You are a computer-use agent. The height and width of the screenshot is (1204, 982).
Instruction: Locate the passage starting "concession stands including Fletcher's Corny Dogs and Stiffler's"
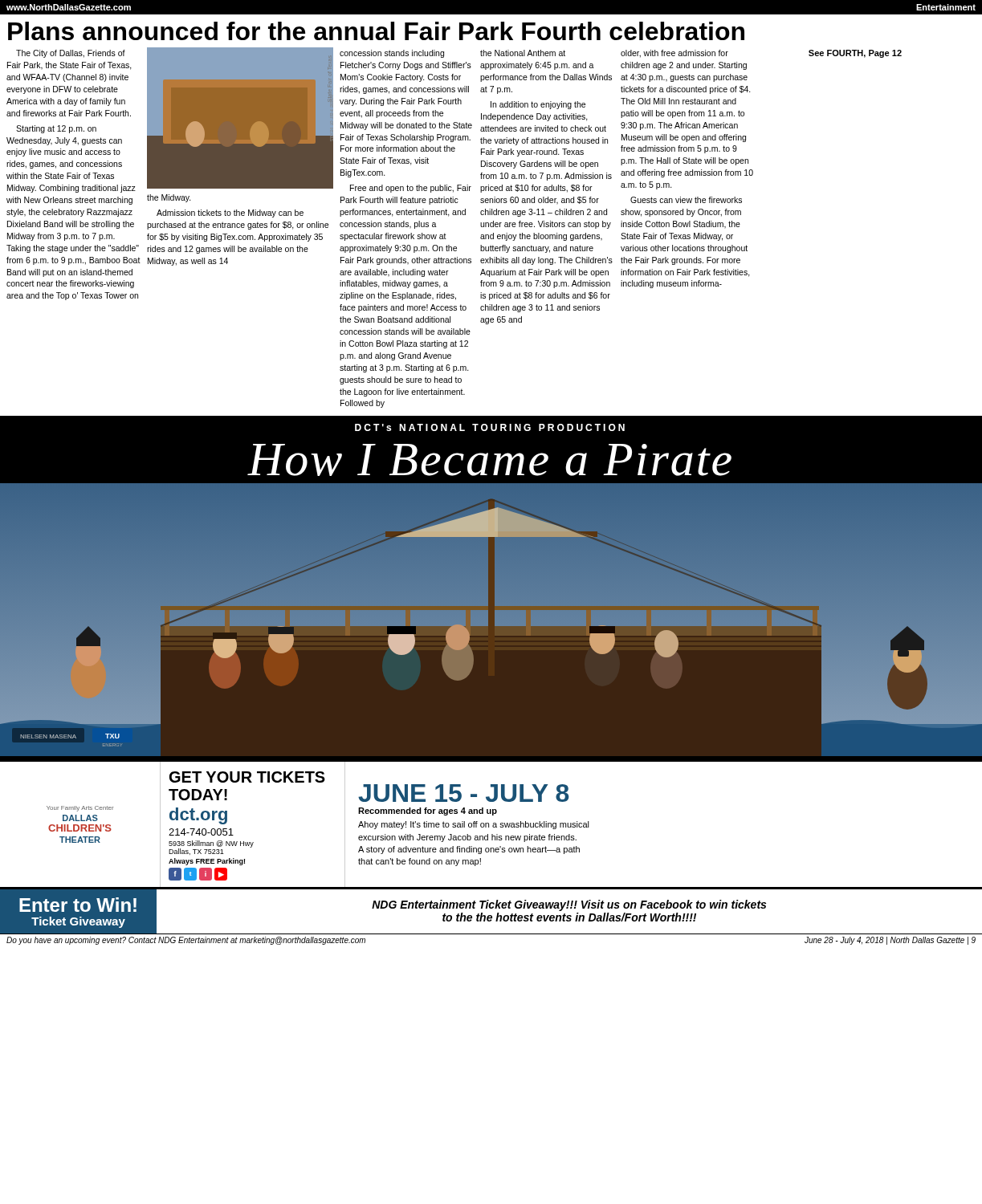(407, 229)
